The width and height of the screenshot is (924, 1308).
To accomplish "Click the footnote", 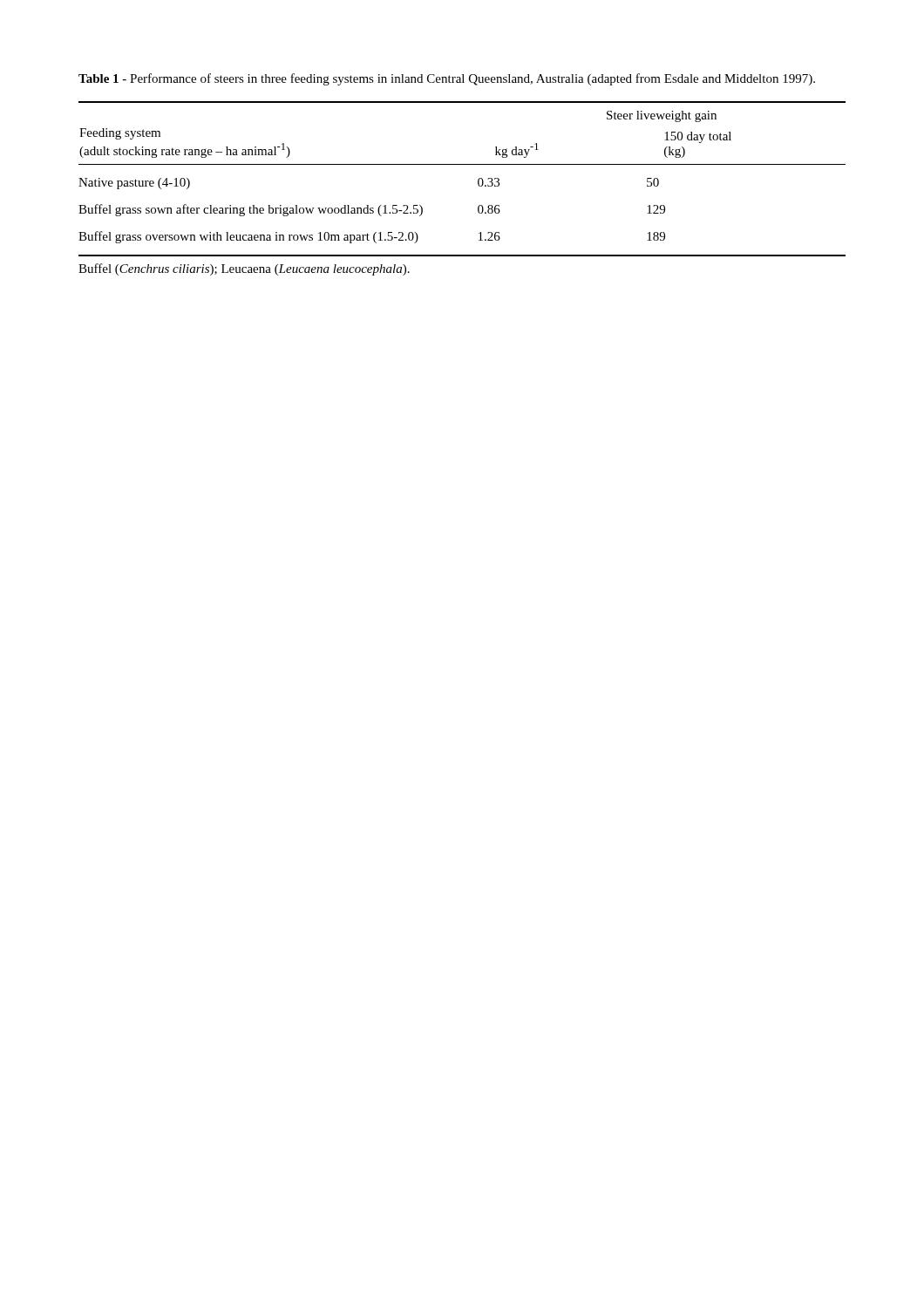I will point(244,268).
